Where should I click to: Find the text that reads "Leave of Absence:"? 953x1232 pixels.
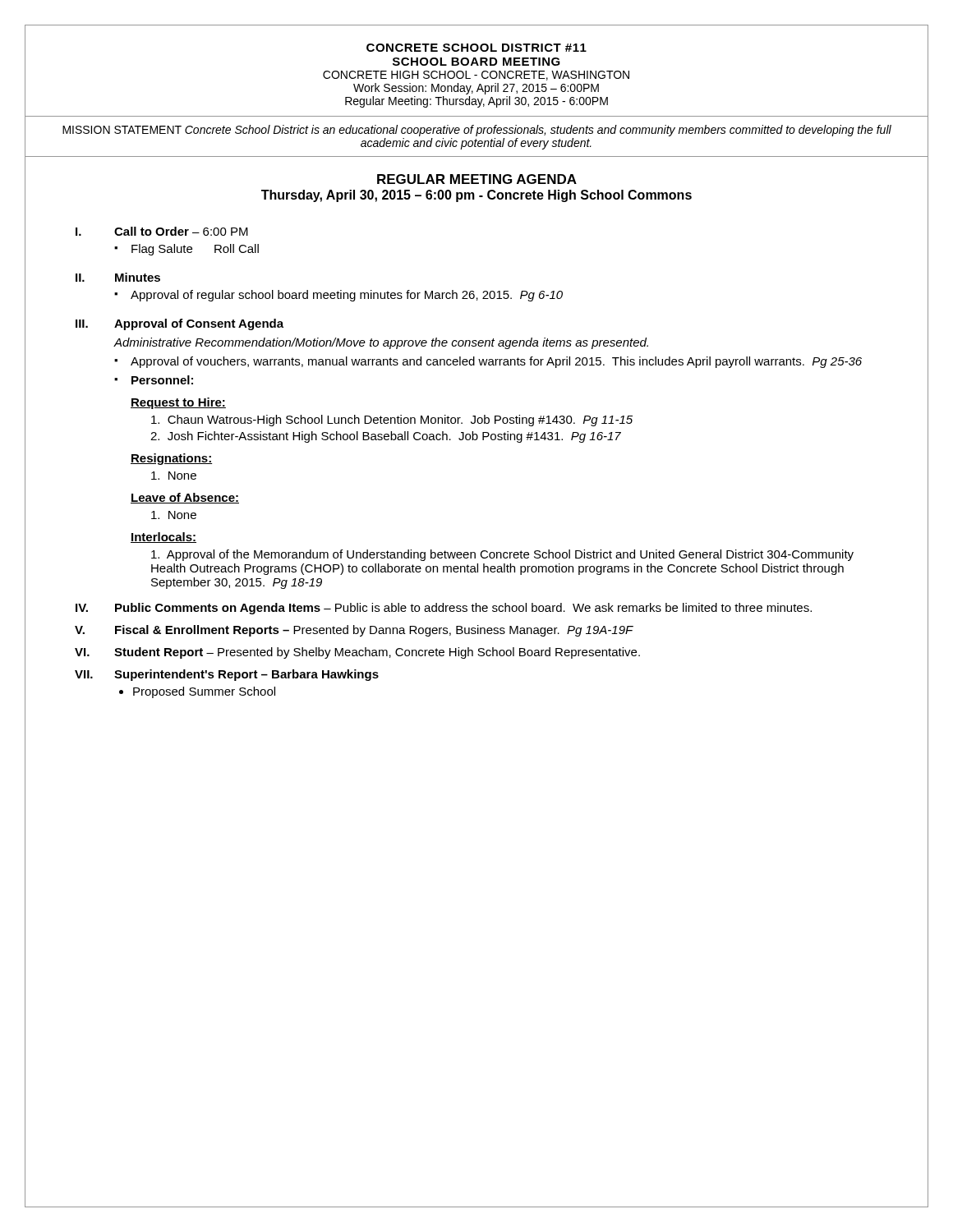coord(185,497)
